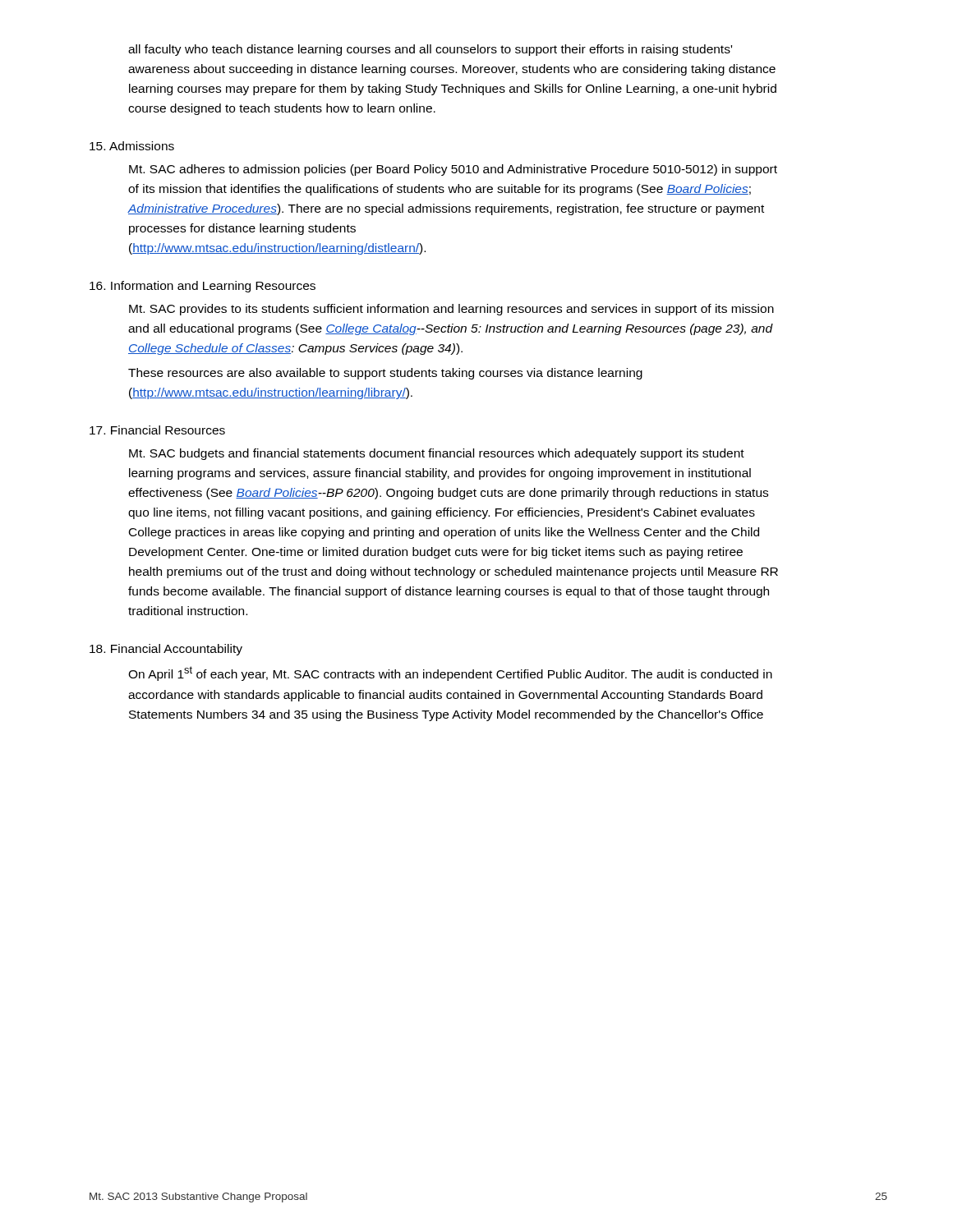
Task: Point to the text starting "17. Financial Resources"
Action: click(157, 430)
